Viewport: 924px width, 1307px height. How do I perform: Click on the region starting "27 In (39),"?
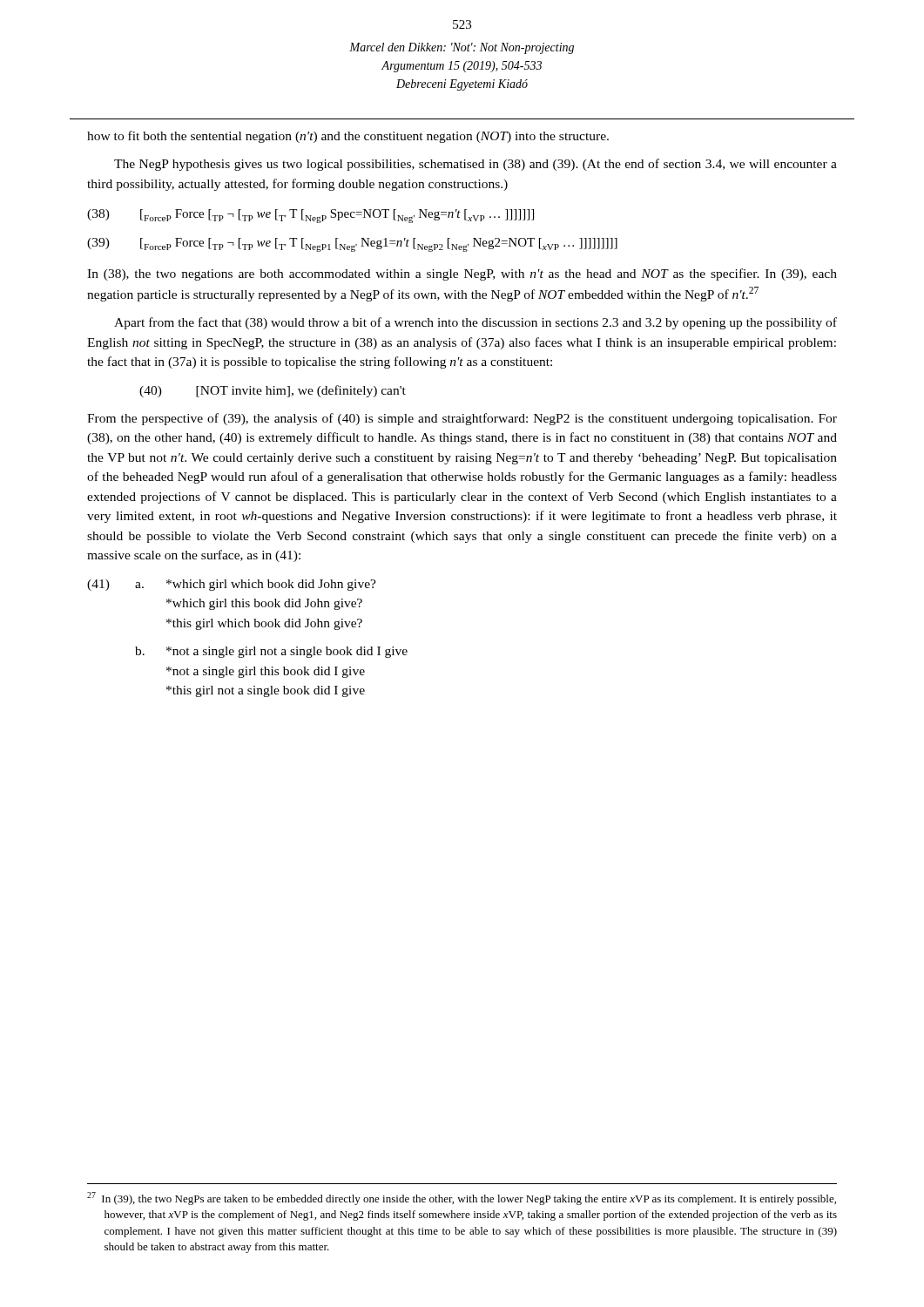pyautogui.click(x=462, y=1222)
